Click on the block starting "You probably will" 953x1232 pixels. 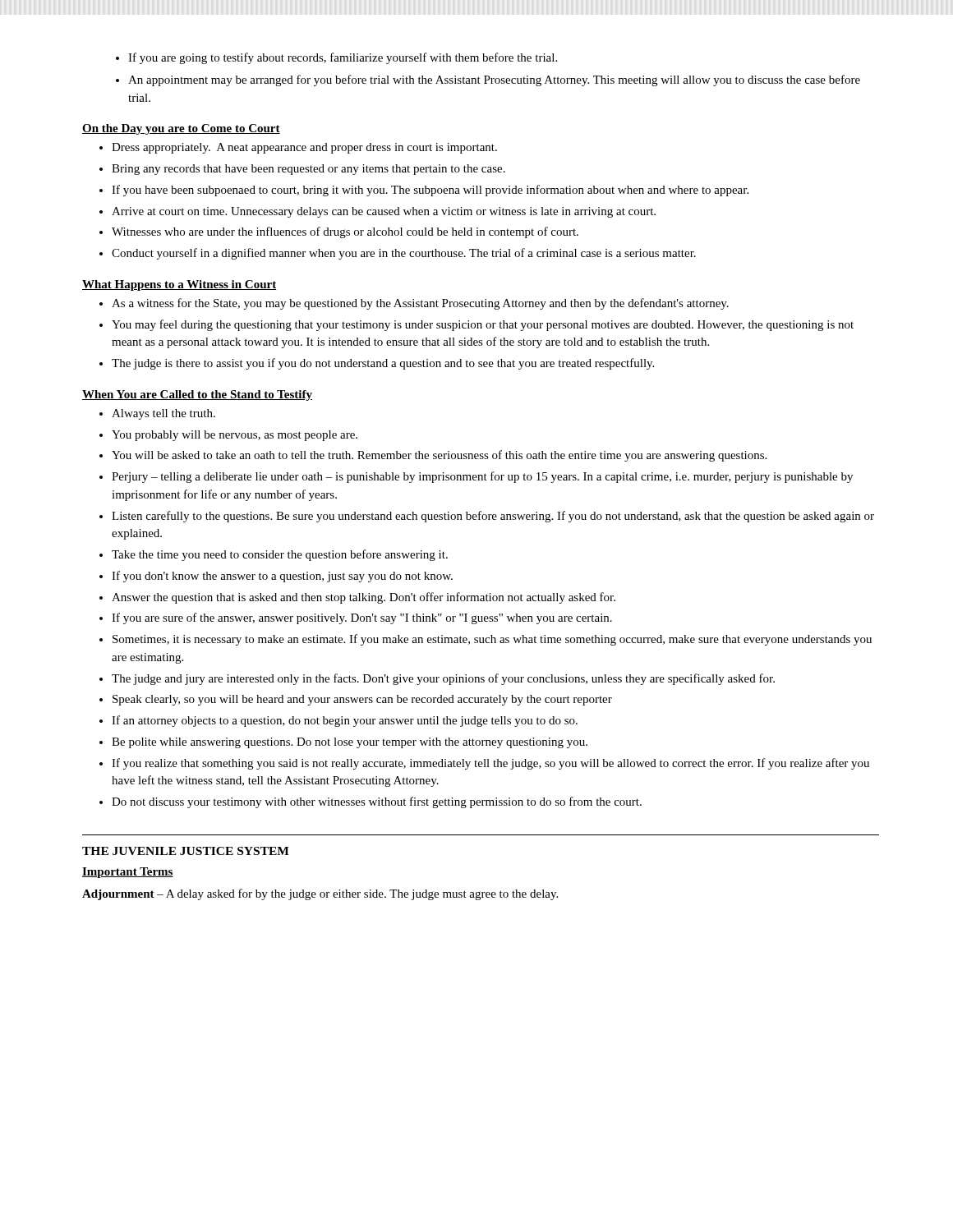point(235,434)
